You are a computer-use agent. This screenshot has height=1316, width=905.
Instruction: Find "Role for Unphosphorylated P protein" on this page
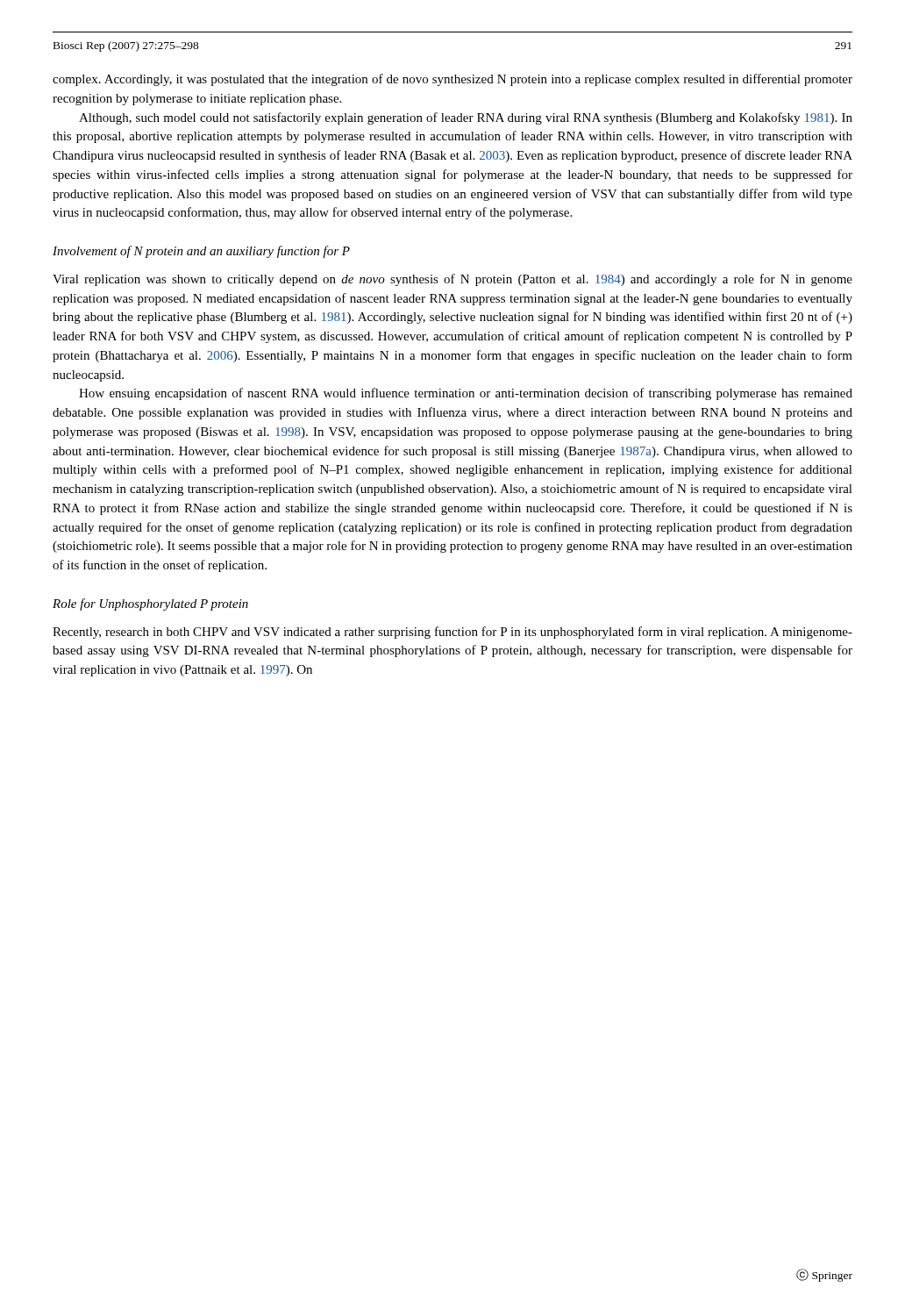tap(150, 604)
